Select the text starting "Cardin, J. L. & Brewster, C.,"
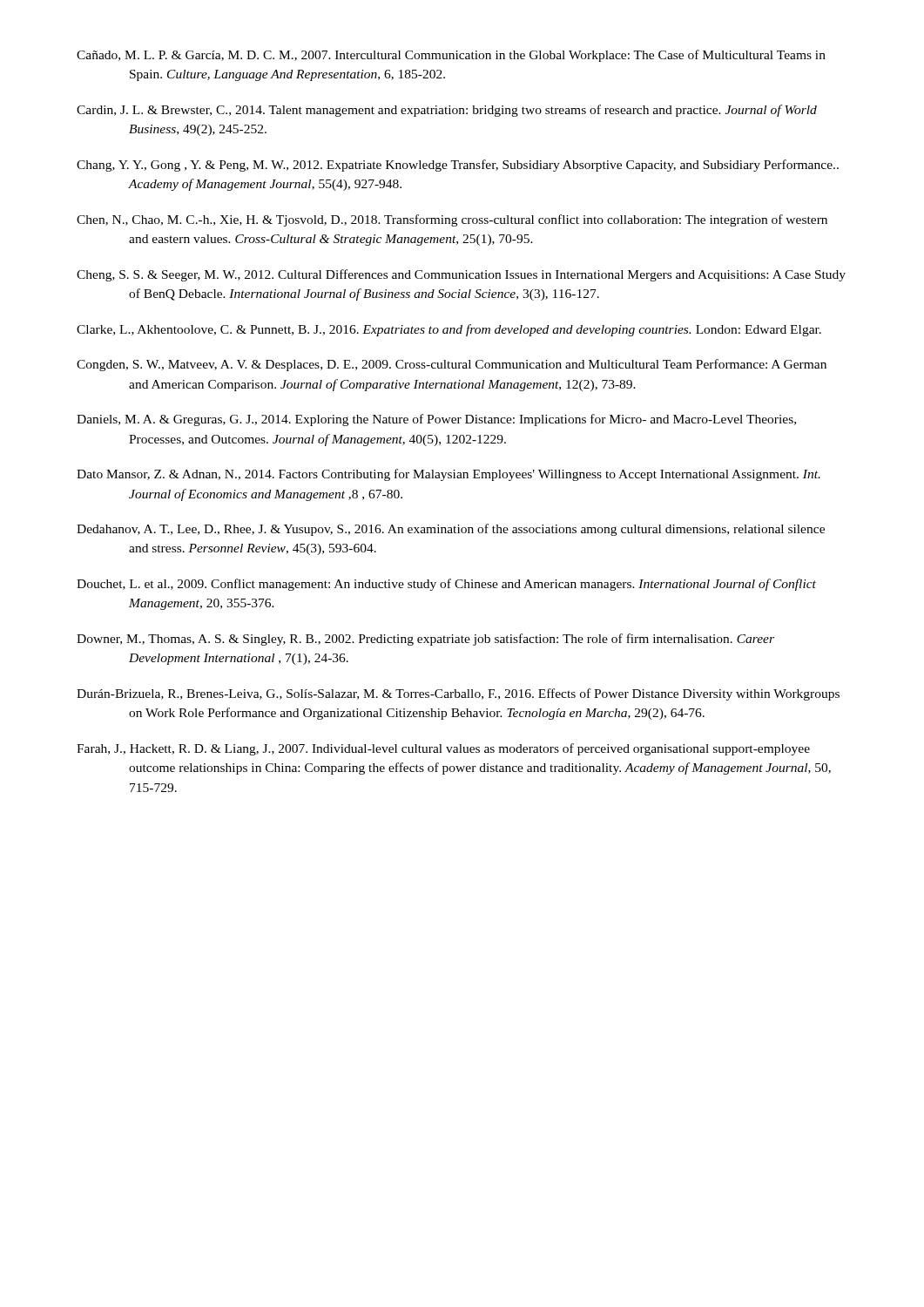Screen dimensions: 1307x924 point(447,119)
